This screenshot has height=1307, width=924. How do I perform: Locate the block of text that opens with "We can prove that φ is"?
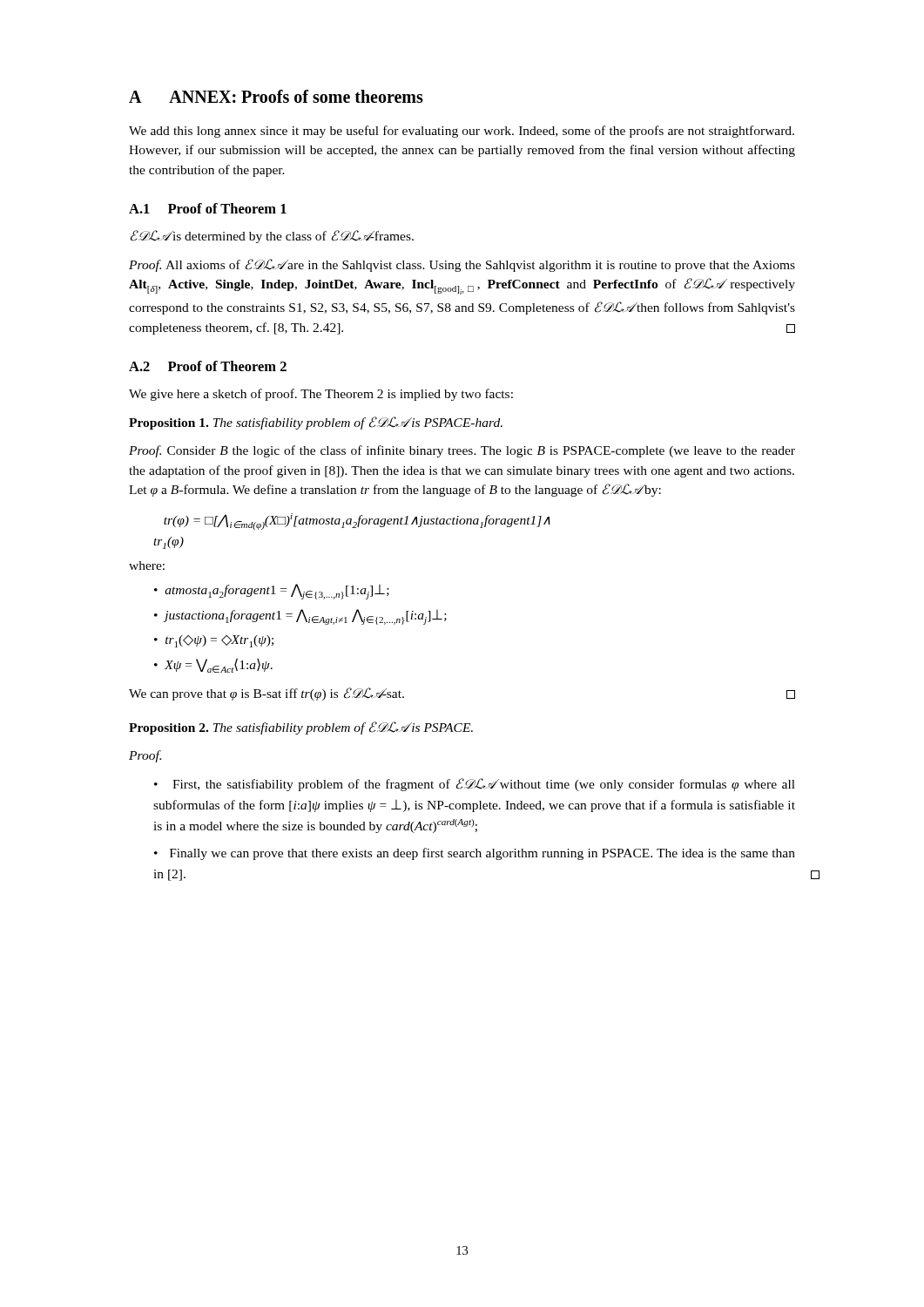point(270,693)
